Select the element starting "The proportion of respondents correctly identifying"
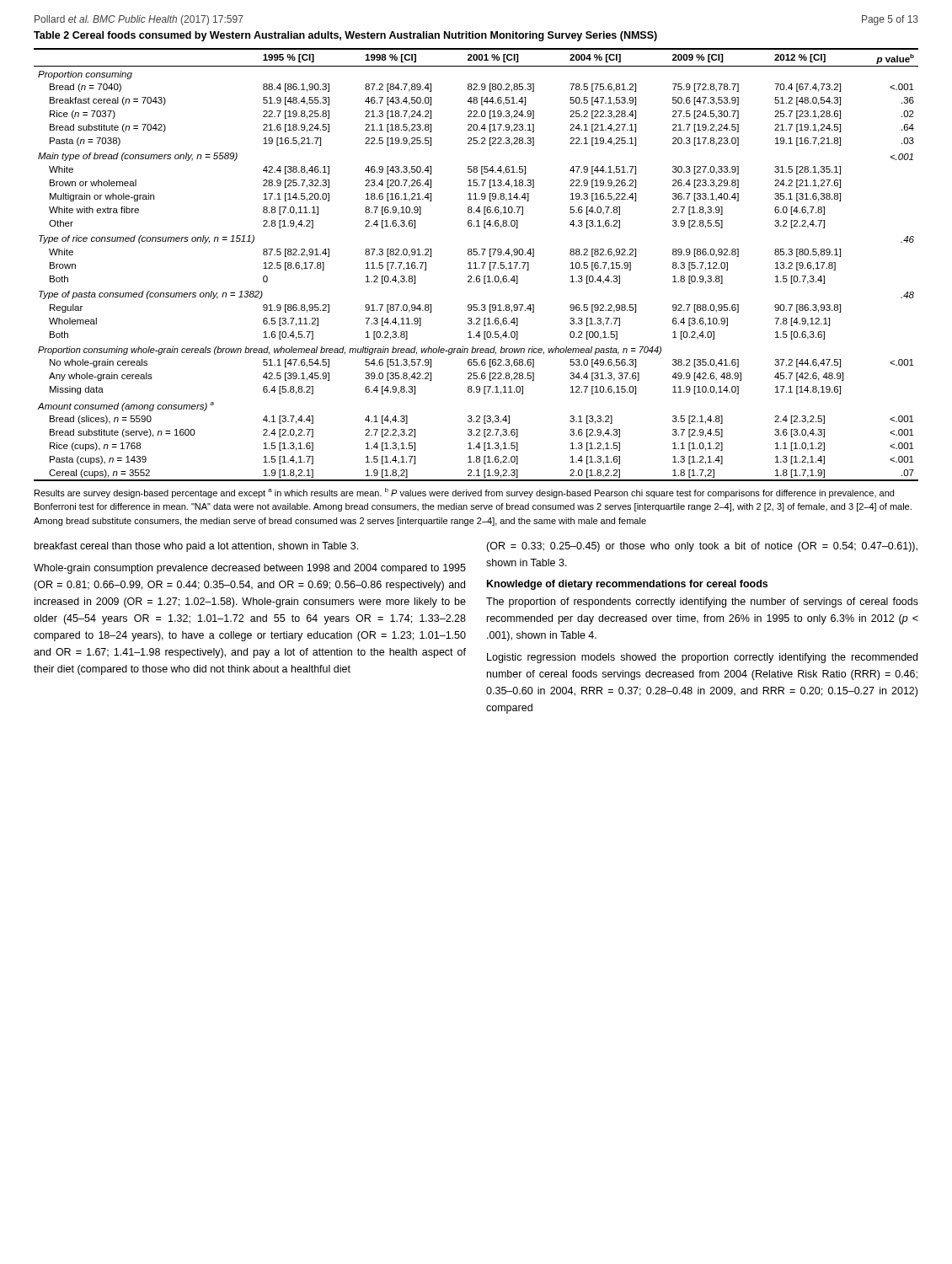 (702, 619)
